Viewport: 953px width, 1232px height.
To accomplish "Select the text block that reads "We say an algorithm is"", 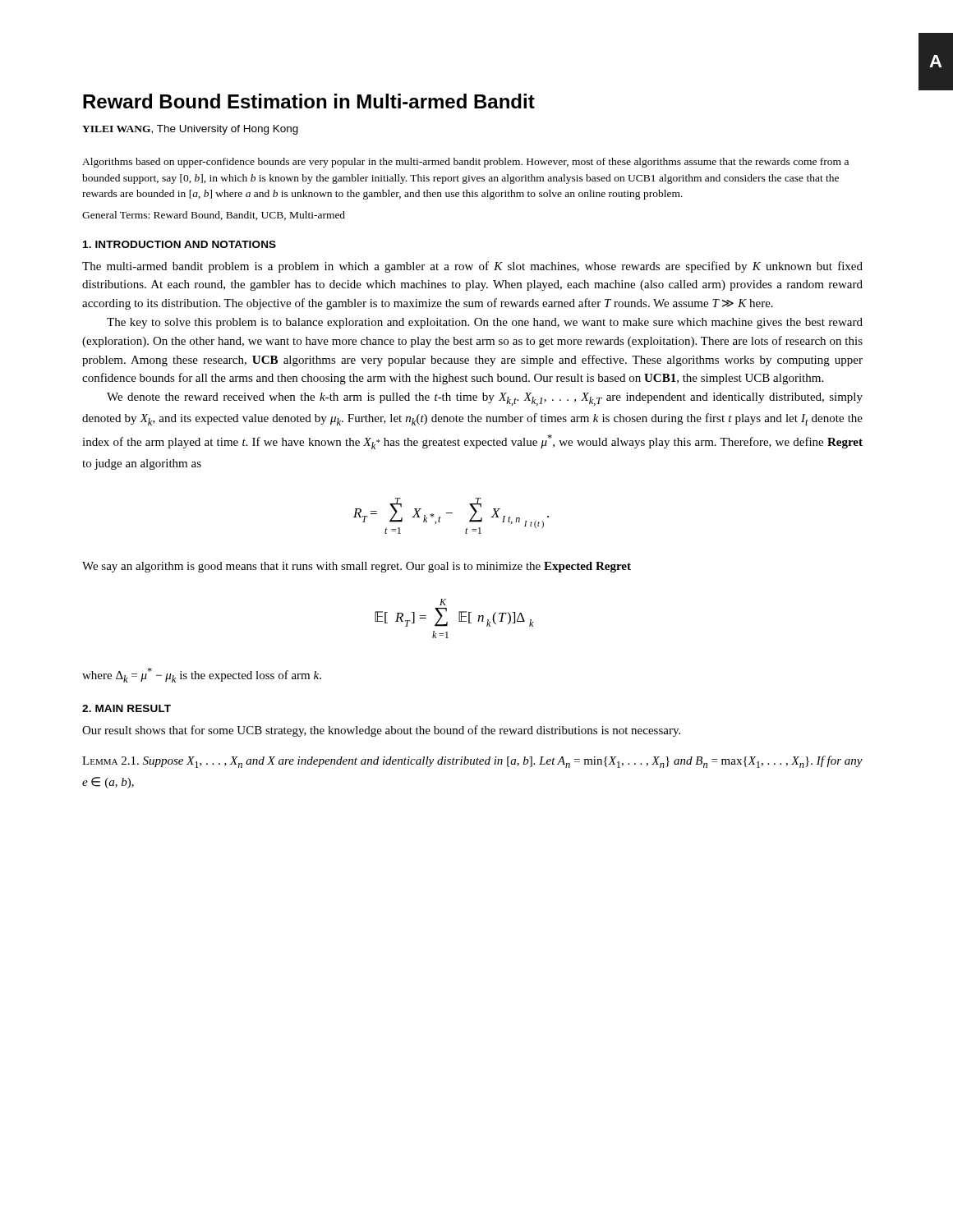I will [x=472, y=566].
